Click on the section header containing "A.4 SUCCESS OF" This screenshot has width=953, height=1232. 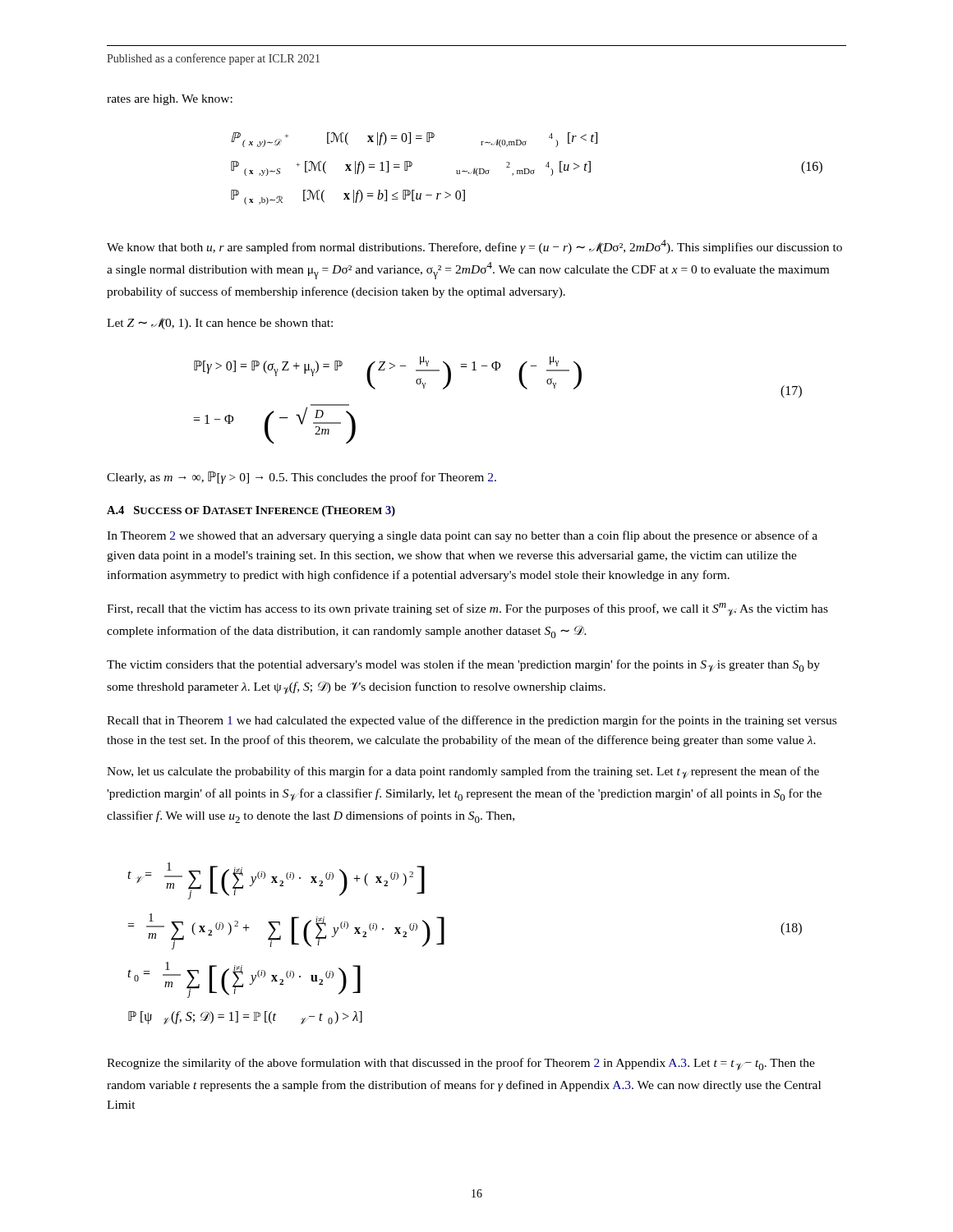point(251,510)
